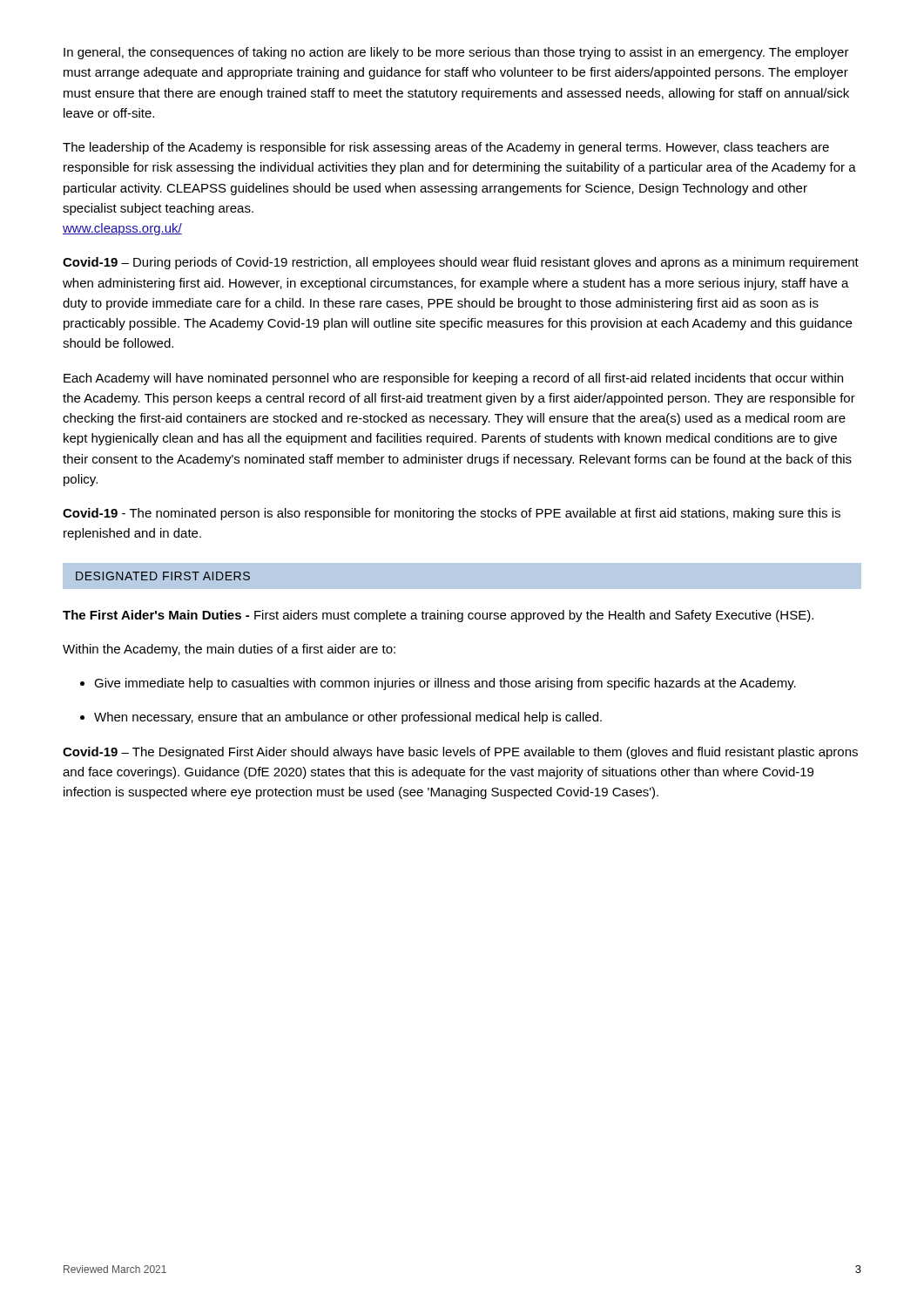Click on the text block containing "In general, the consequences of"

pos(462,82)
